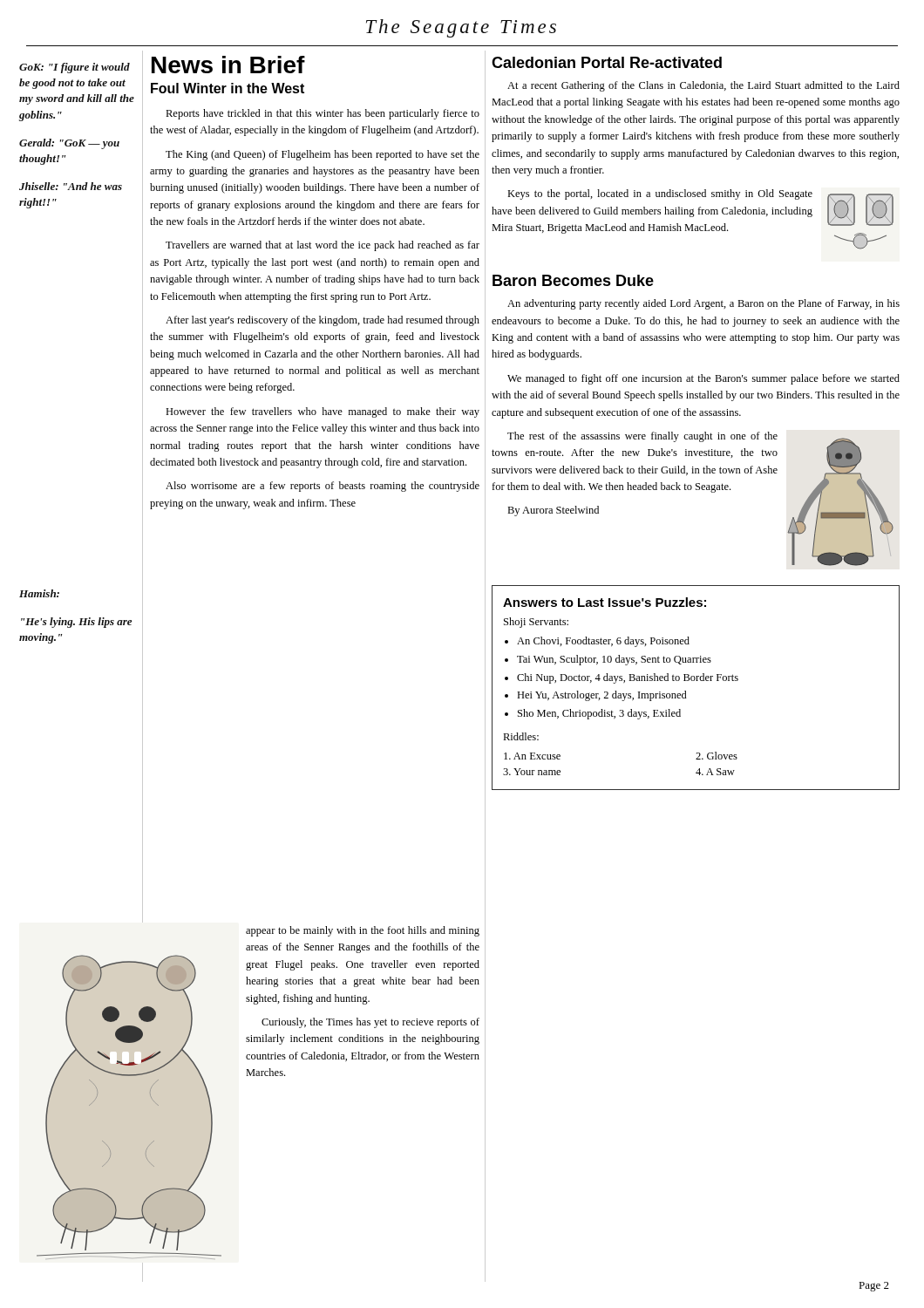Locate the block of text that opens with "An adventuring party recently aided Lord Argent,"
The width and height of the screenshot is (924, 1308).
(703, 304)
